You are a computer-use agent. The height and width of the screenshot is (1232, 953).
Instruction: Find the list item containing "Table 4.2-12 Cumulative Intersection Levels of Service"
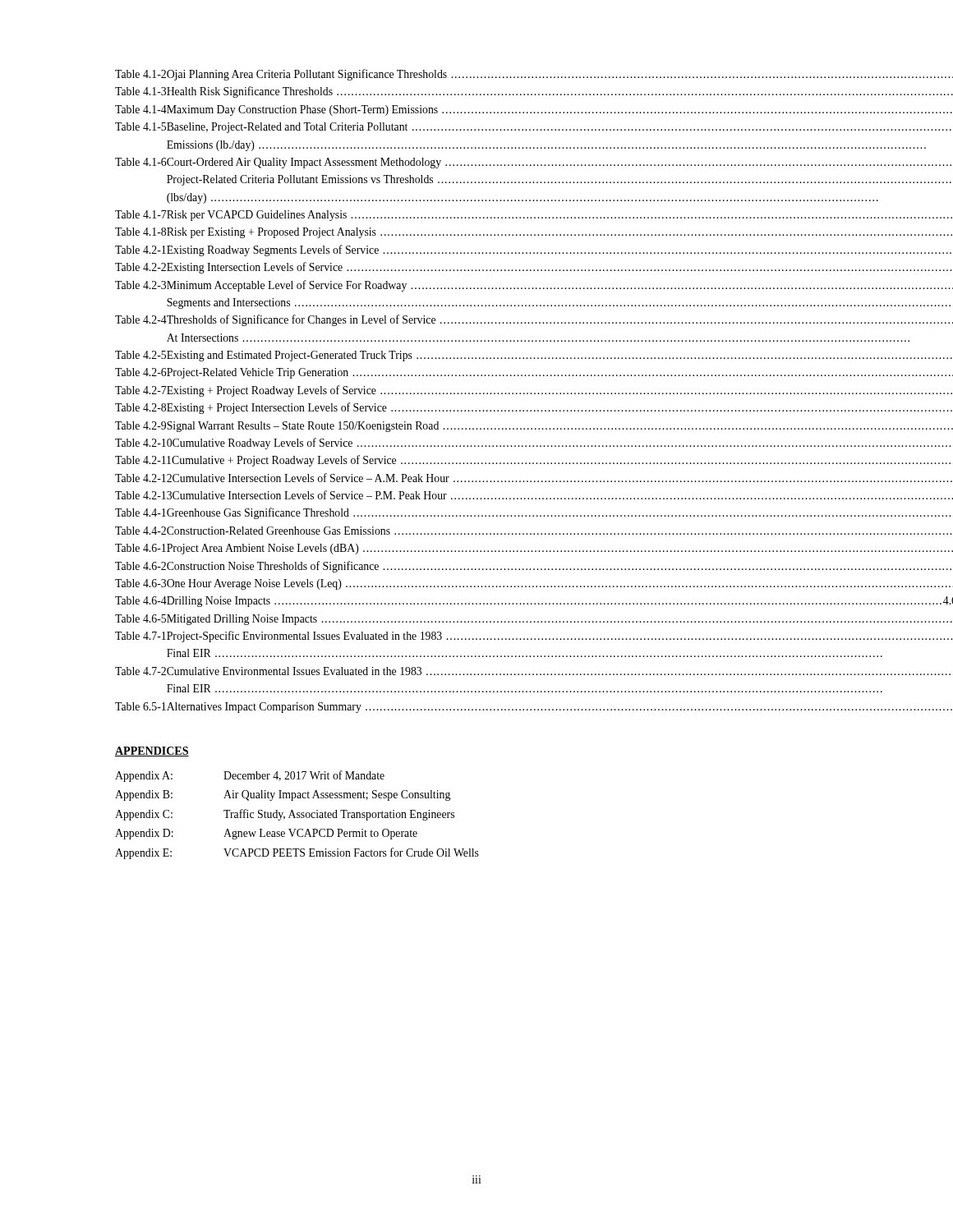click(476, 478)
